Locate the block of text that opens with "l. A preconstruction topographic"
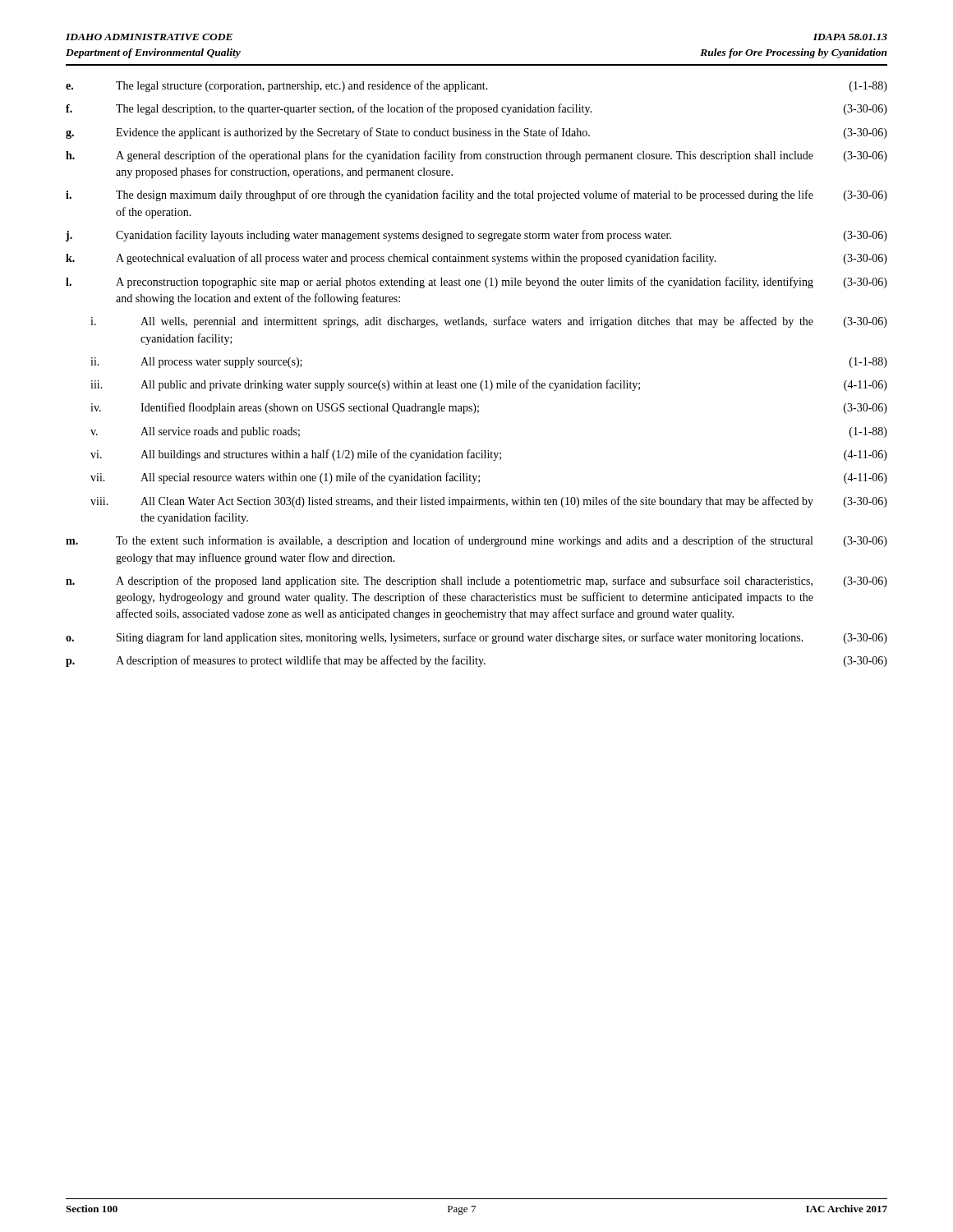The image size is (953, 1232). [476, 291]
